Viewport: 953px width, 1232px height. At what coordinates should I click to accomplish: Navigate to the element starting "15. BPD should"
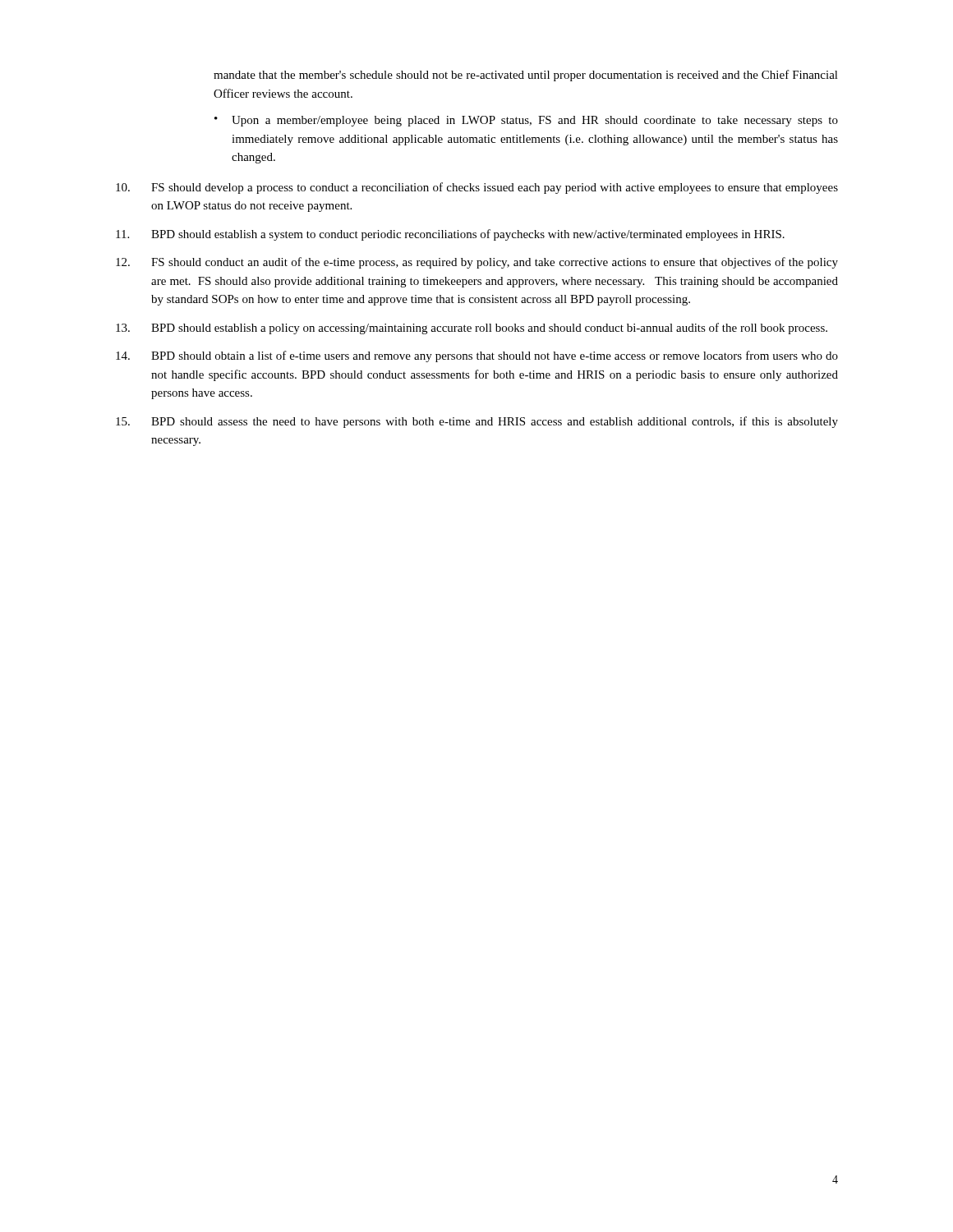pyautogui.click(x=476, y=430)
